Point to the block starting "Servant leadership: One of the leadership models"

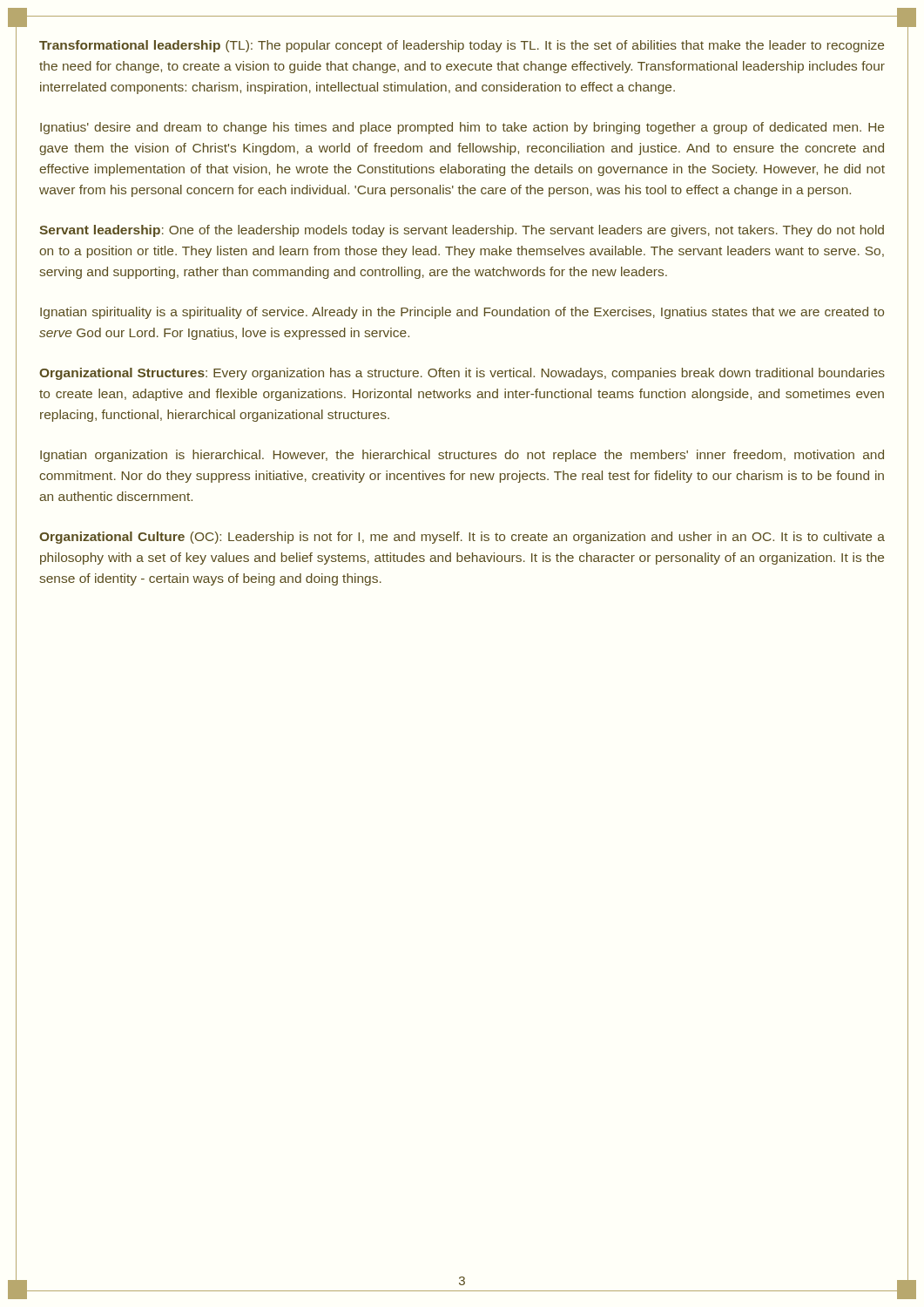pos(462,251)
